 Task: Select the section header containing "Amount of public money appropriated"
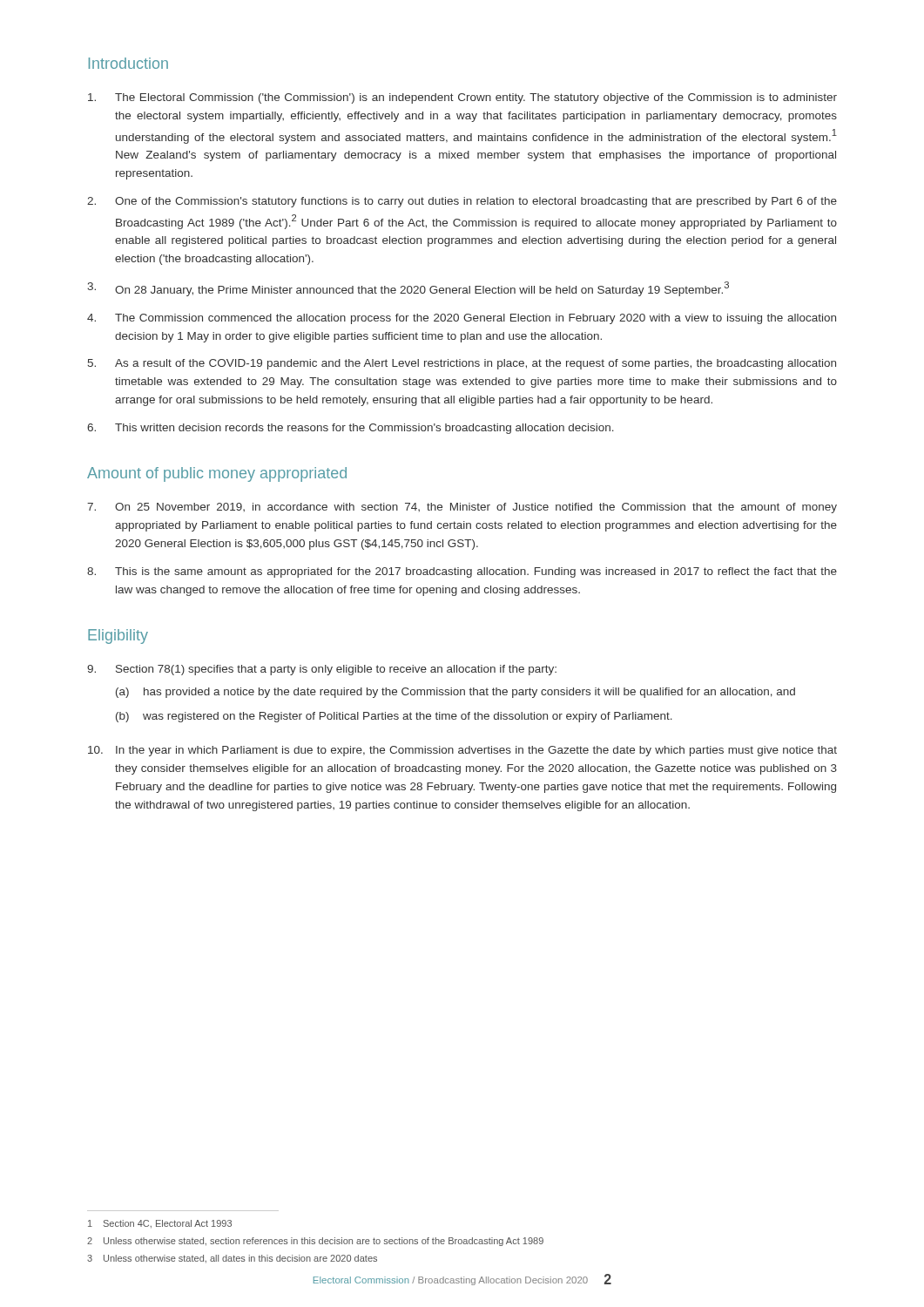click(x=217, y=474)
